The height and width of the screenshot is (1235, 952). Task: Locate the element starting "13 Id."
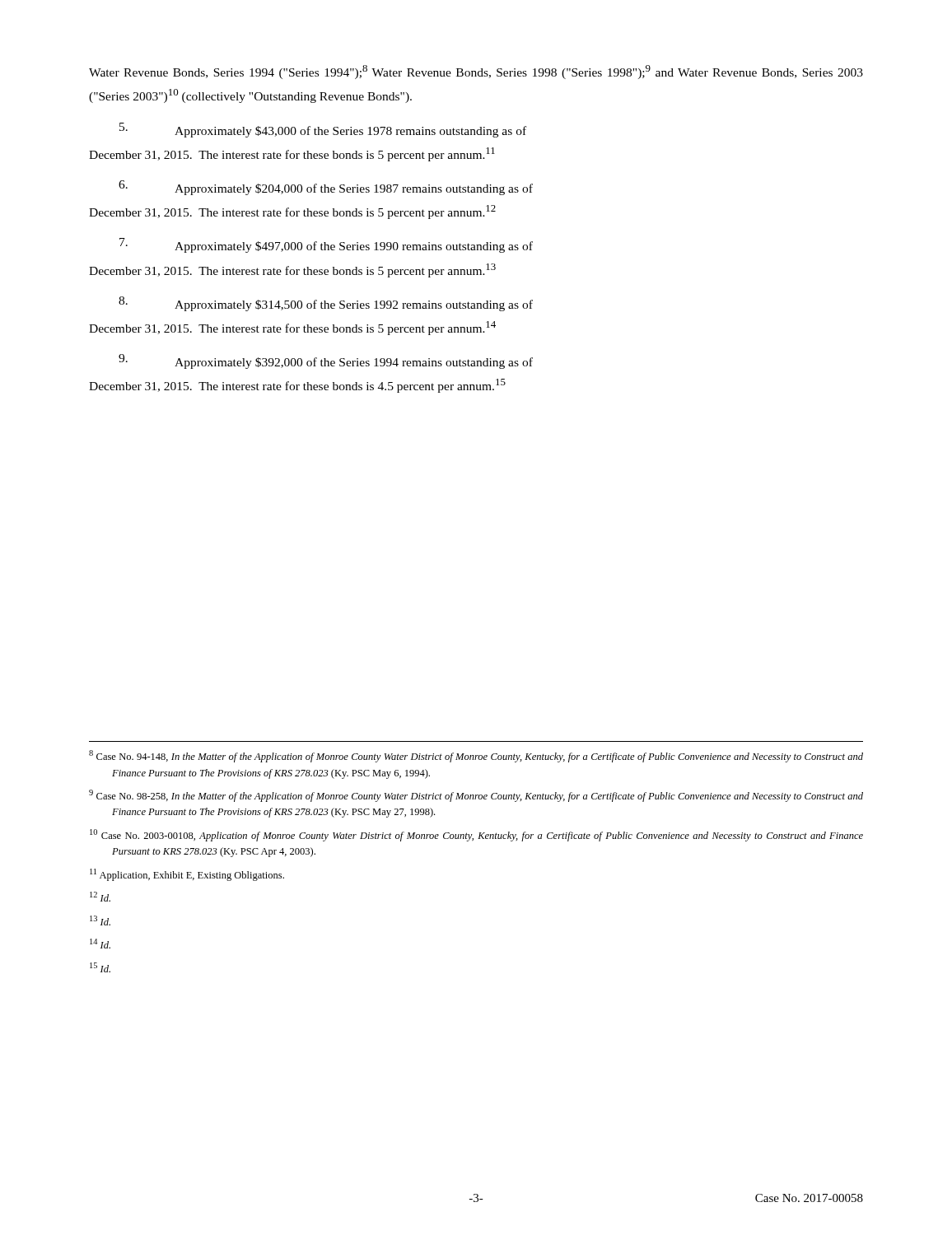100,921
